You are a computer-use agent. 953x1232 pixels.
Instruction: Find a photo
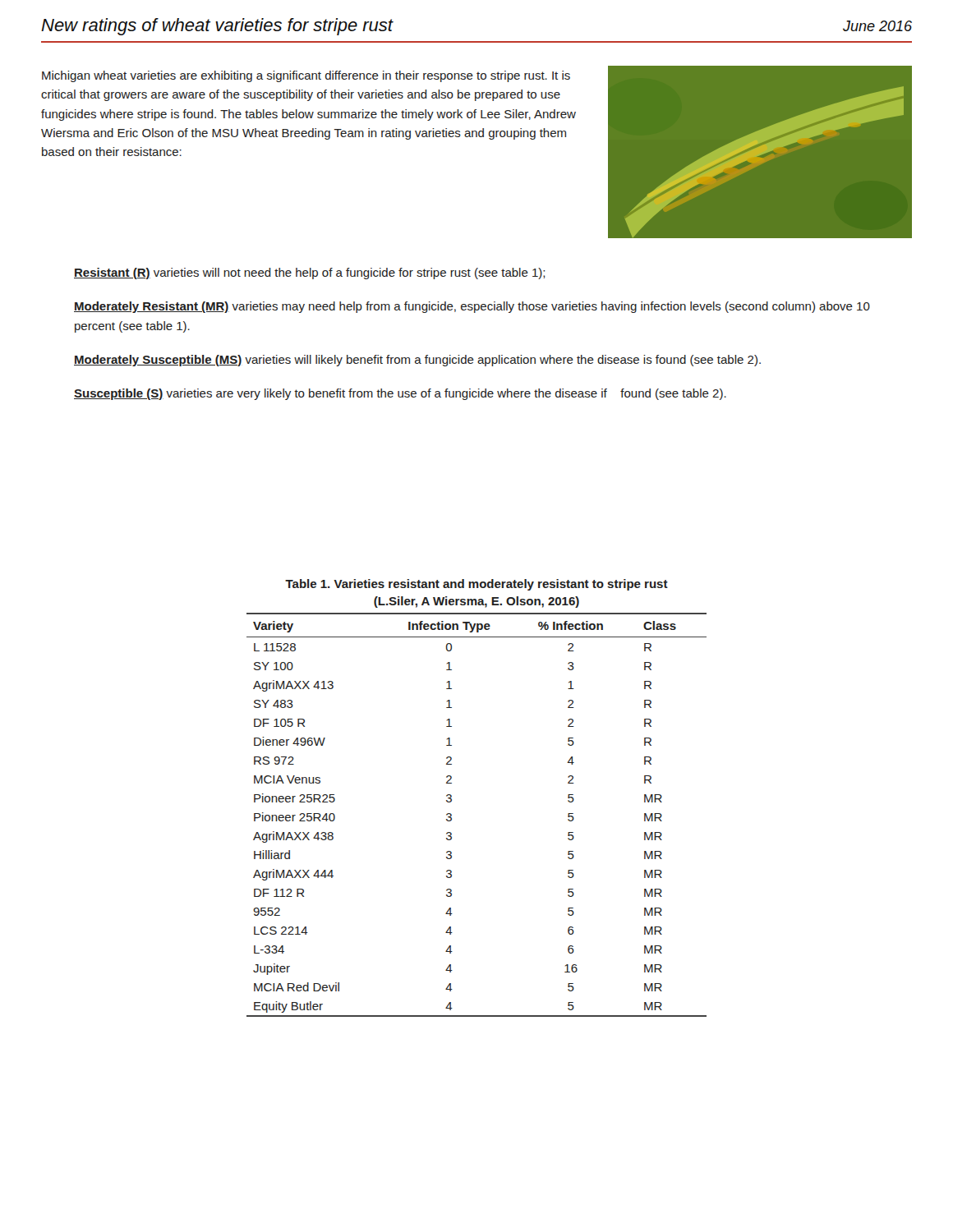point(760,152)
